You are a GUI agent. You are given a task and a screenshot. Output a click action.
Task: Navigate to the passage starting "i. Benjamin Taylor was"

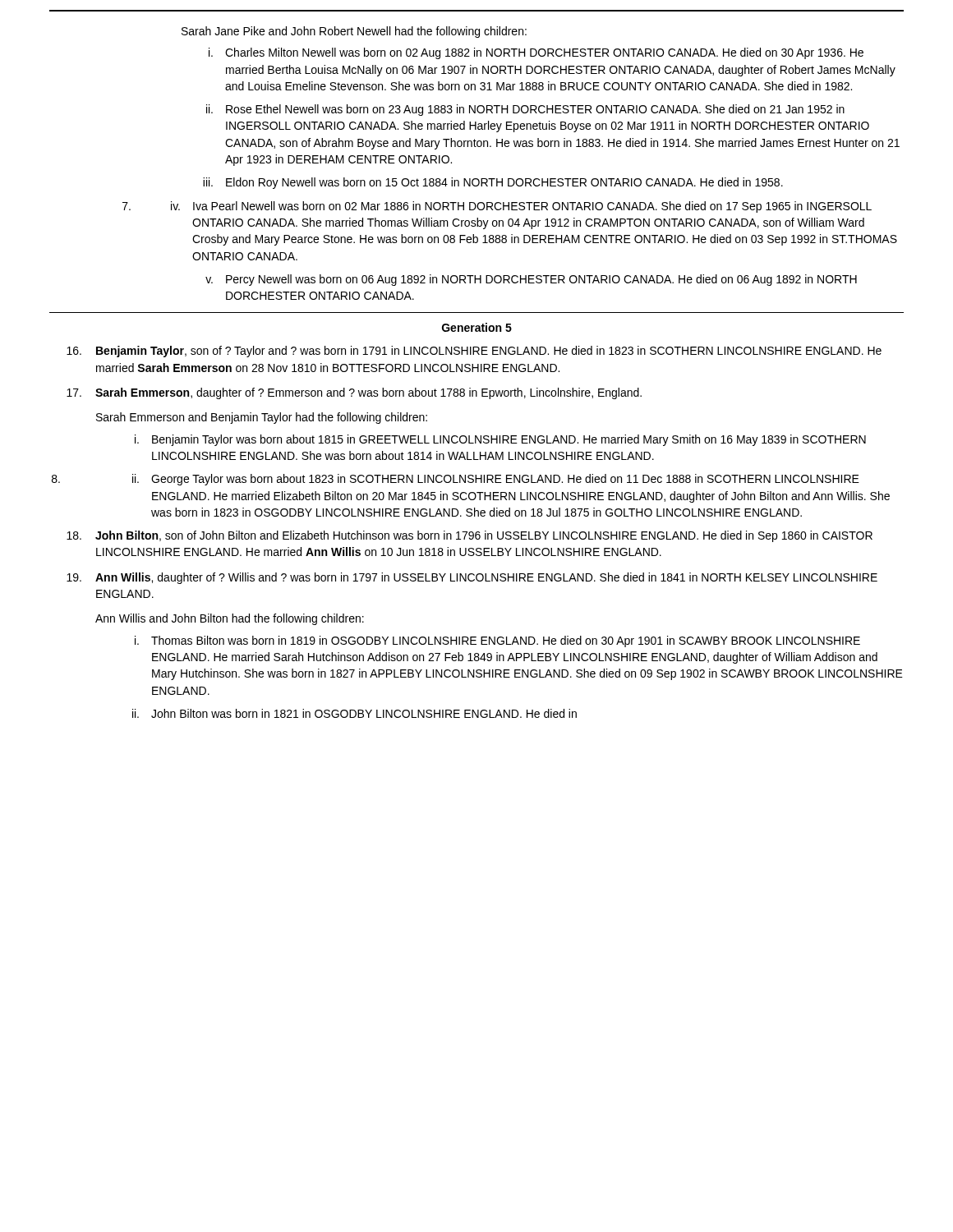[500, 448]
